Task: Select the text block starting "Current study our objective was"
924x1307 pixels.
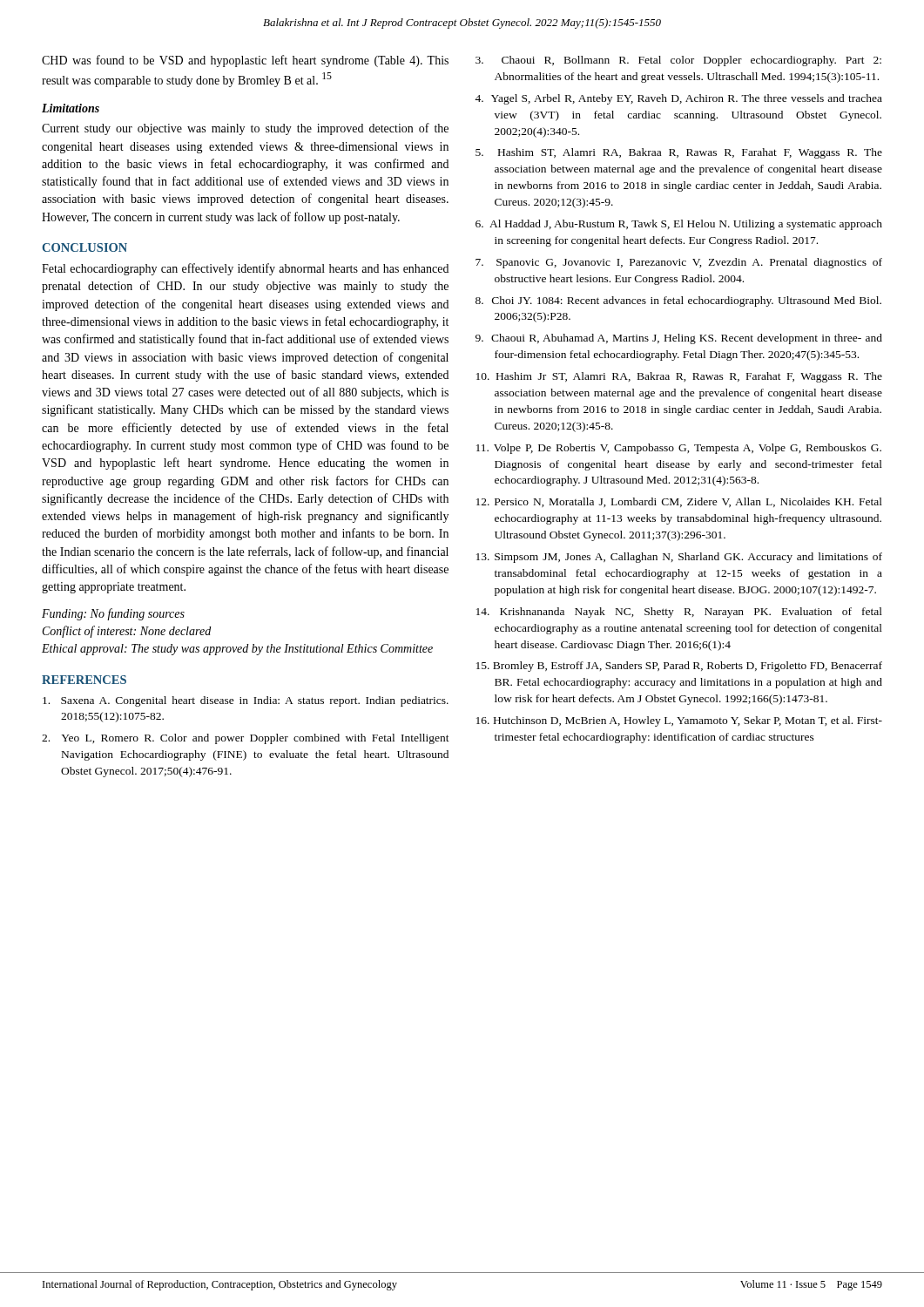Action: point(245,173)
